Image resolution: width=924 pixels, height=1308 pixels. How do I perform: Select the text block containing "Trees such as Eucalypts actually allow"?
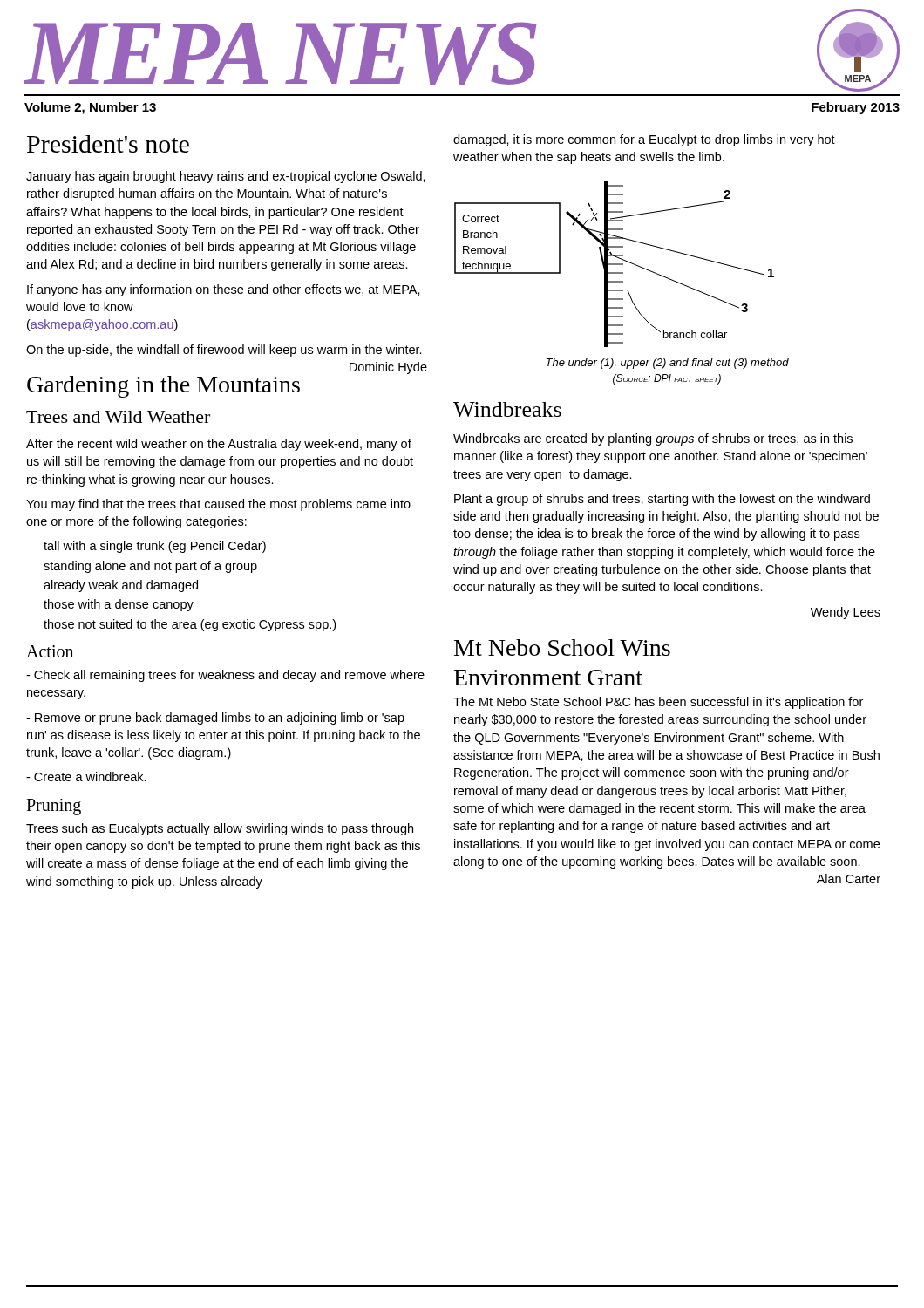pos(227,855)
